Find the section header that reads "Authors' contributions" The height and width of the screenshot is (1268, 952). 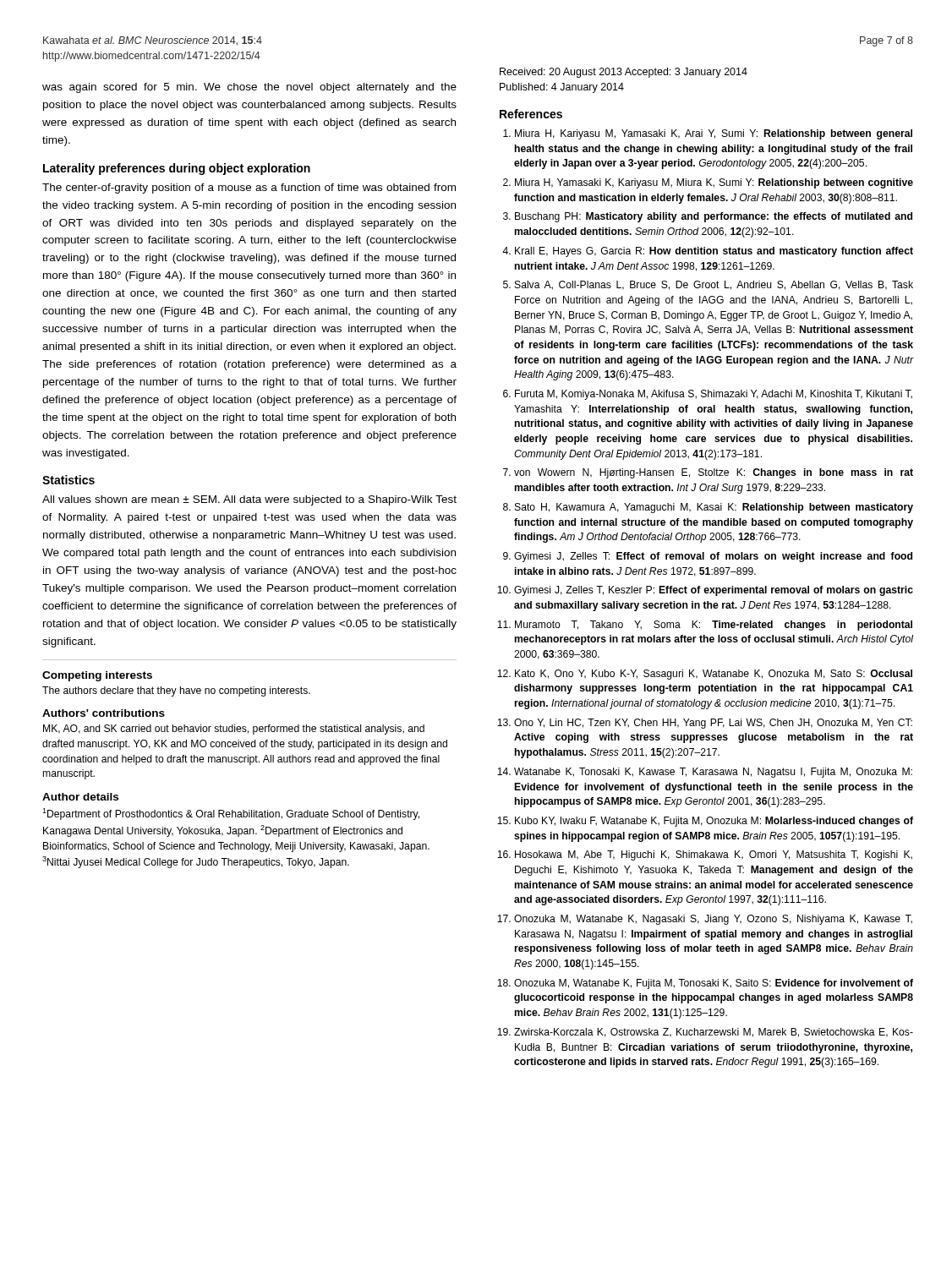coord(104,713)
